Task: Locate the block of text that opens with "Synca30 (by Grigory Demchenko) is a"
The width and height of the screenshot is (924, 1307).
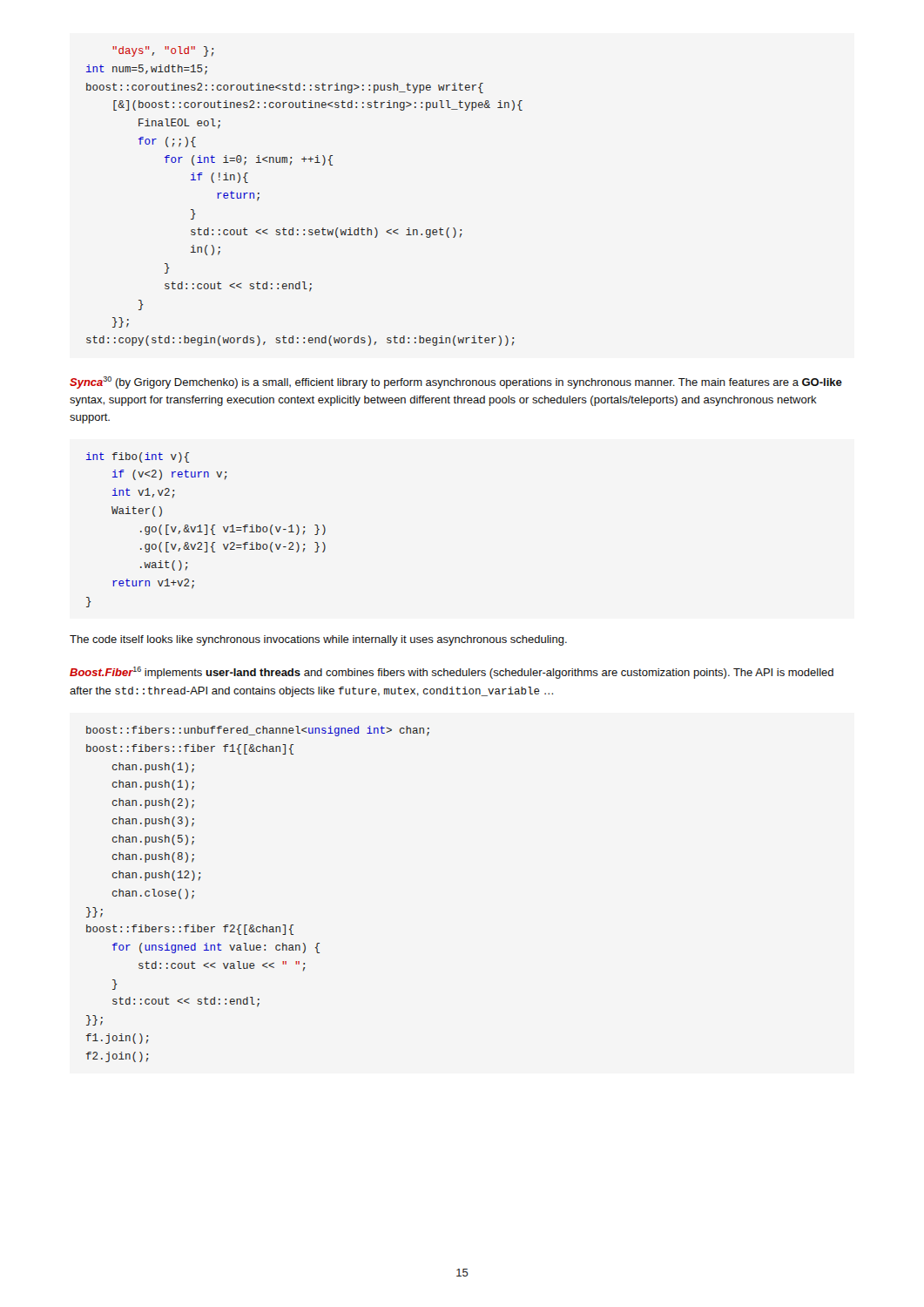Action: 462,400
